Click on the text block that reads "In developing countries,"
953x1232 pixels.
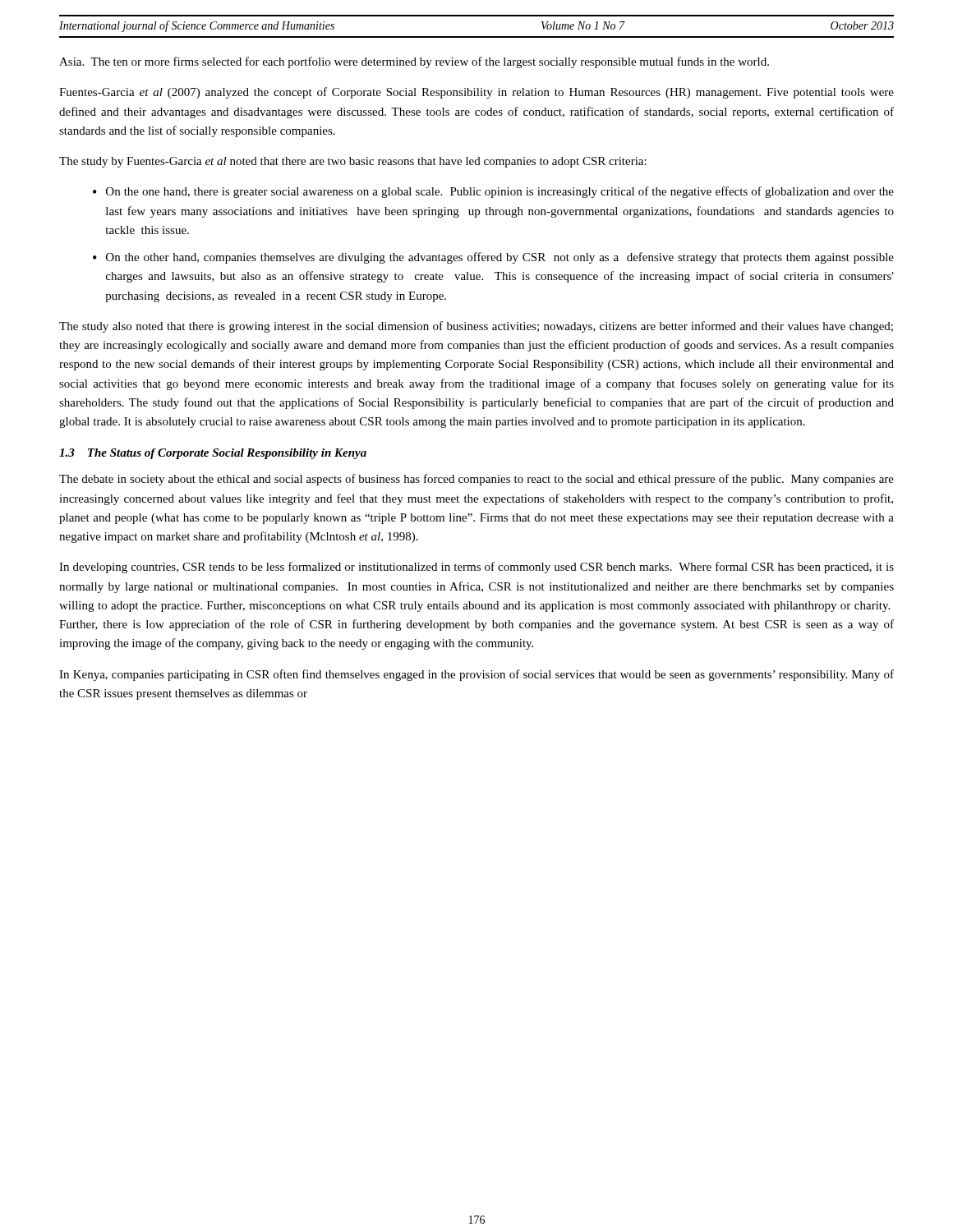coord(476,605)
